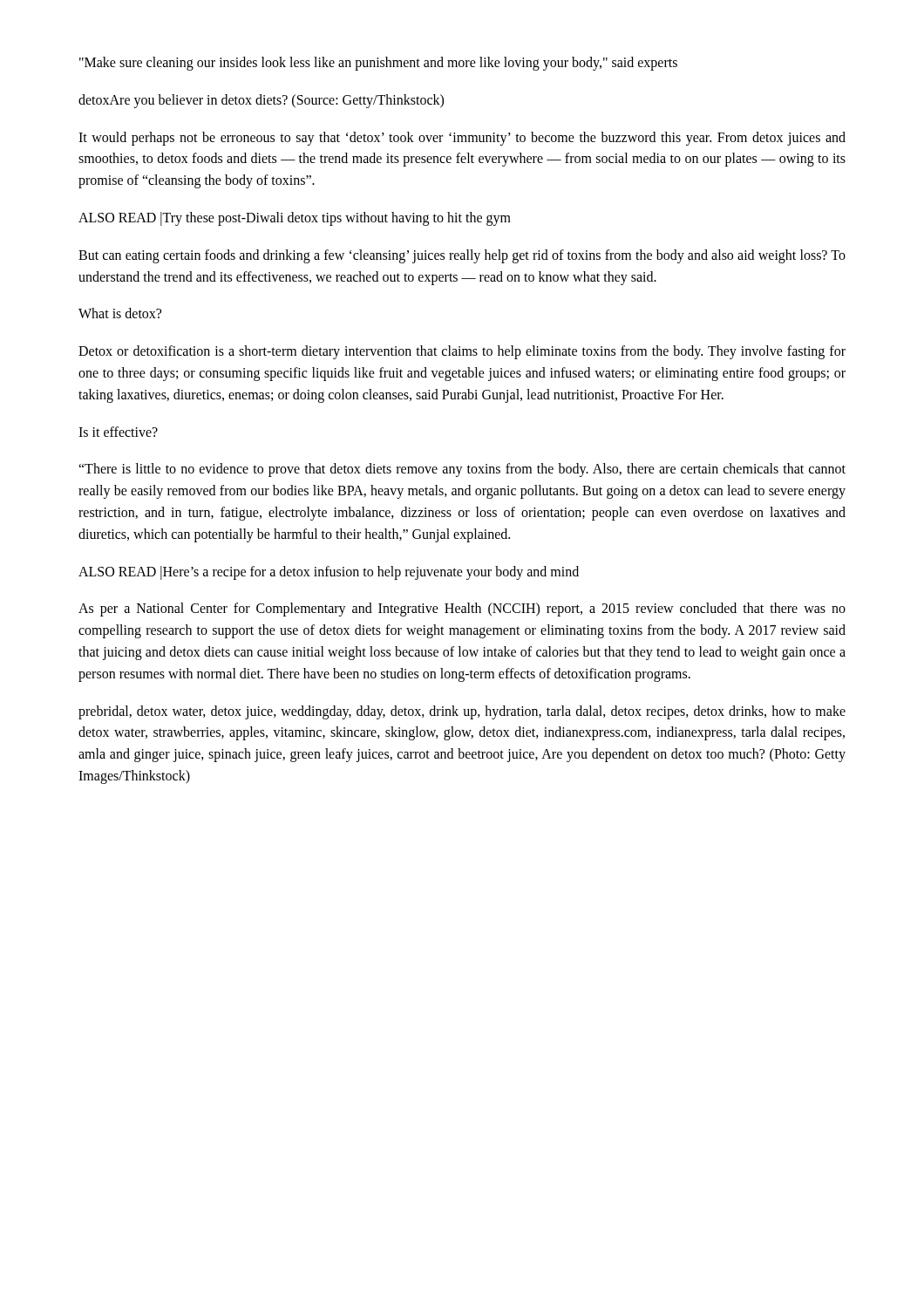Select the block starting ""Make sure cleaning our insides look less"
Screen dimensions: 1308x924
[x=378, y=62]
